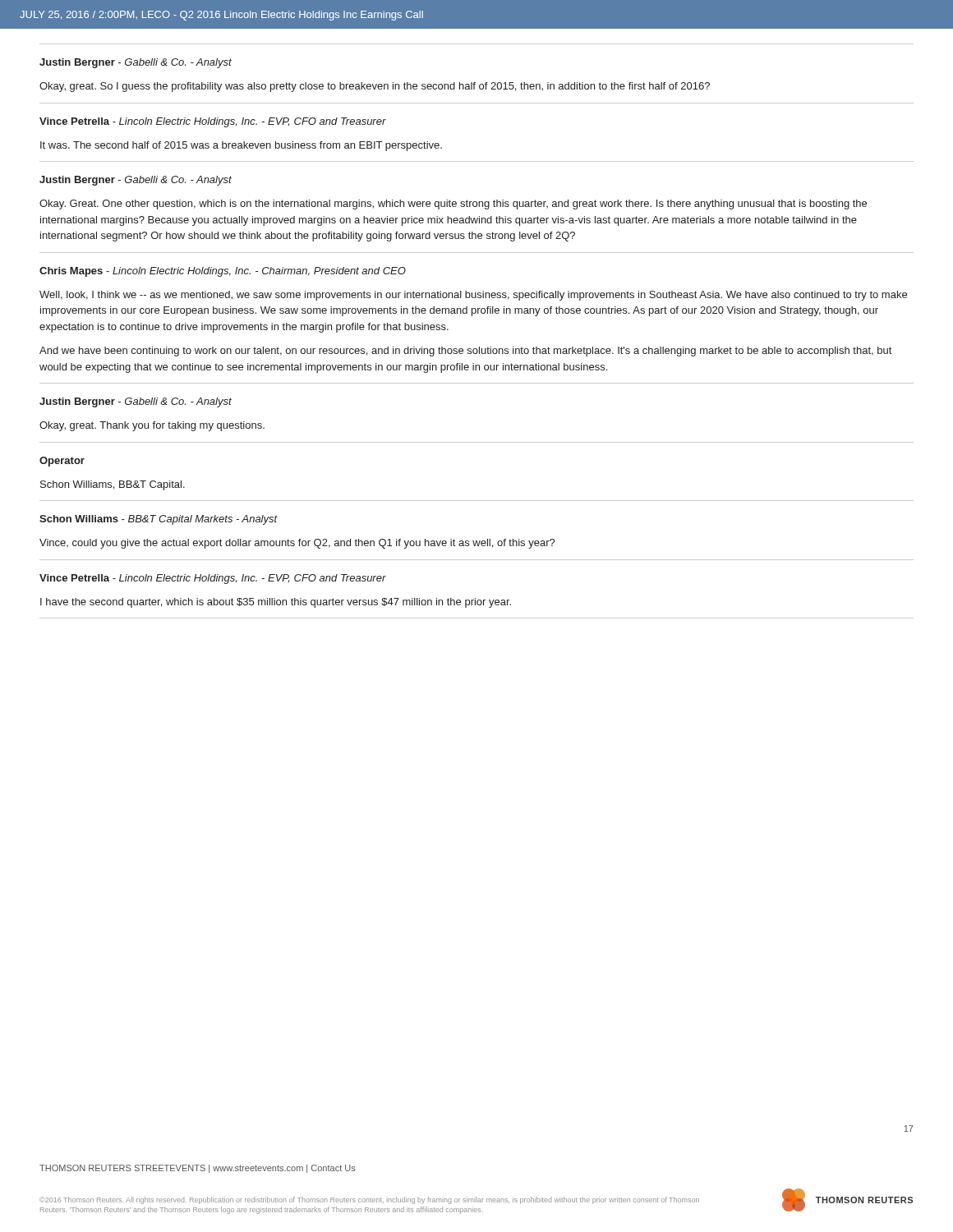Find the text block with the text "Vince, could you give the actual export"
Image resolution: width=953 pixels, height=1232 pixels.
[x=297, y=542]
